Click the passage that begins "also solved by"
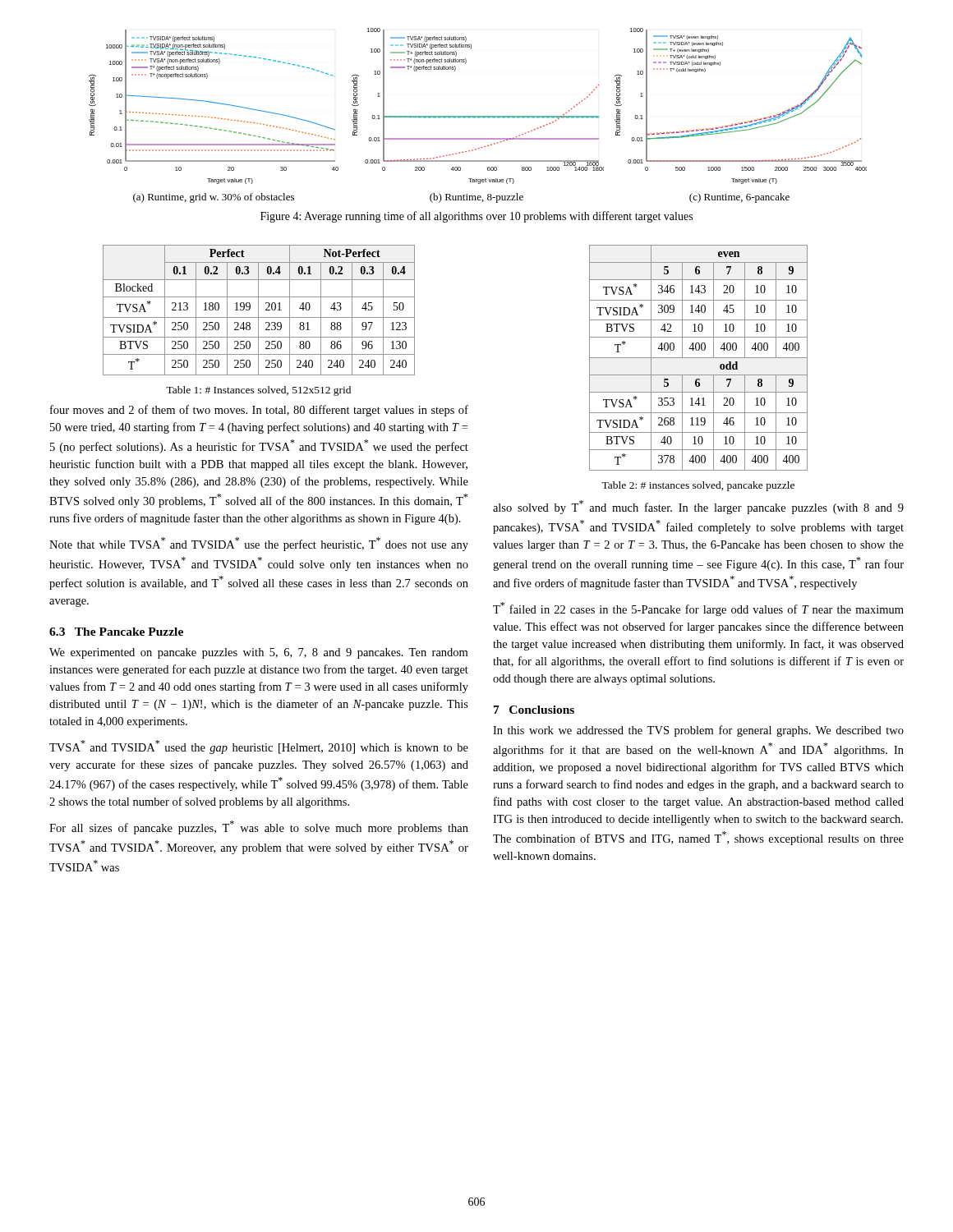This screenshot has height=1232, width=953. tap(698, 544)
